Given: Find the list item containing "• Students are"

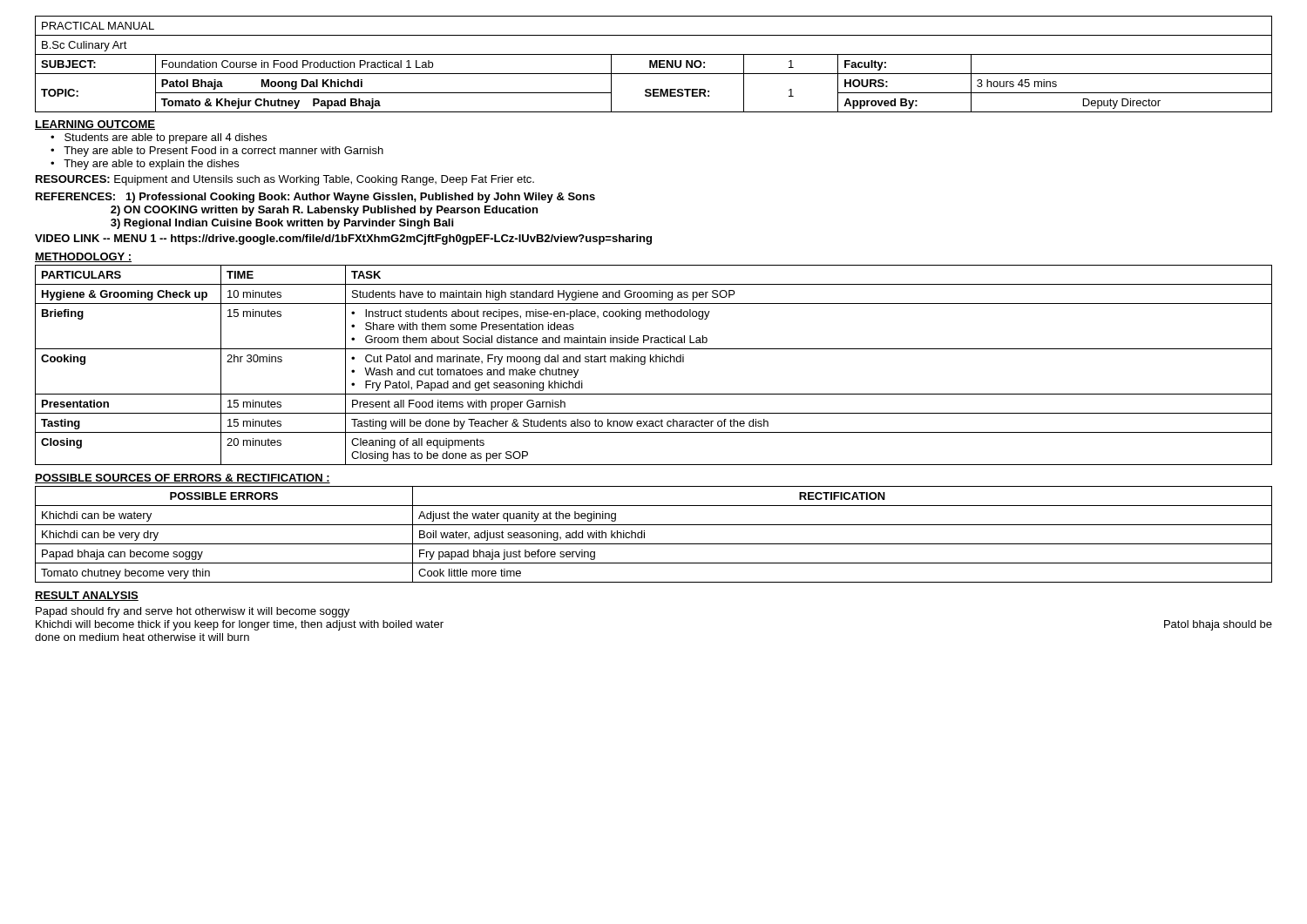Looking at the screenshot, I should [159, 137].
